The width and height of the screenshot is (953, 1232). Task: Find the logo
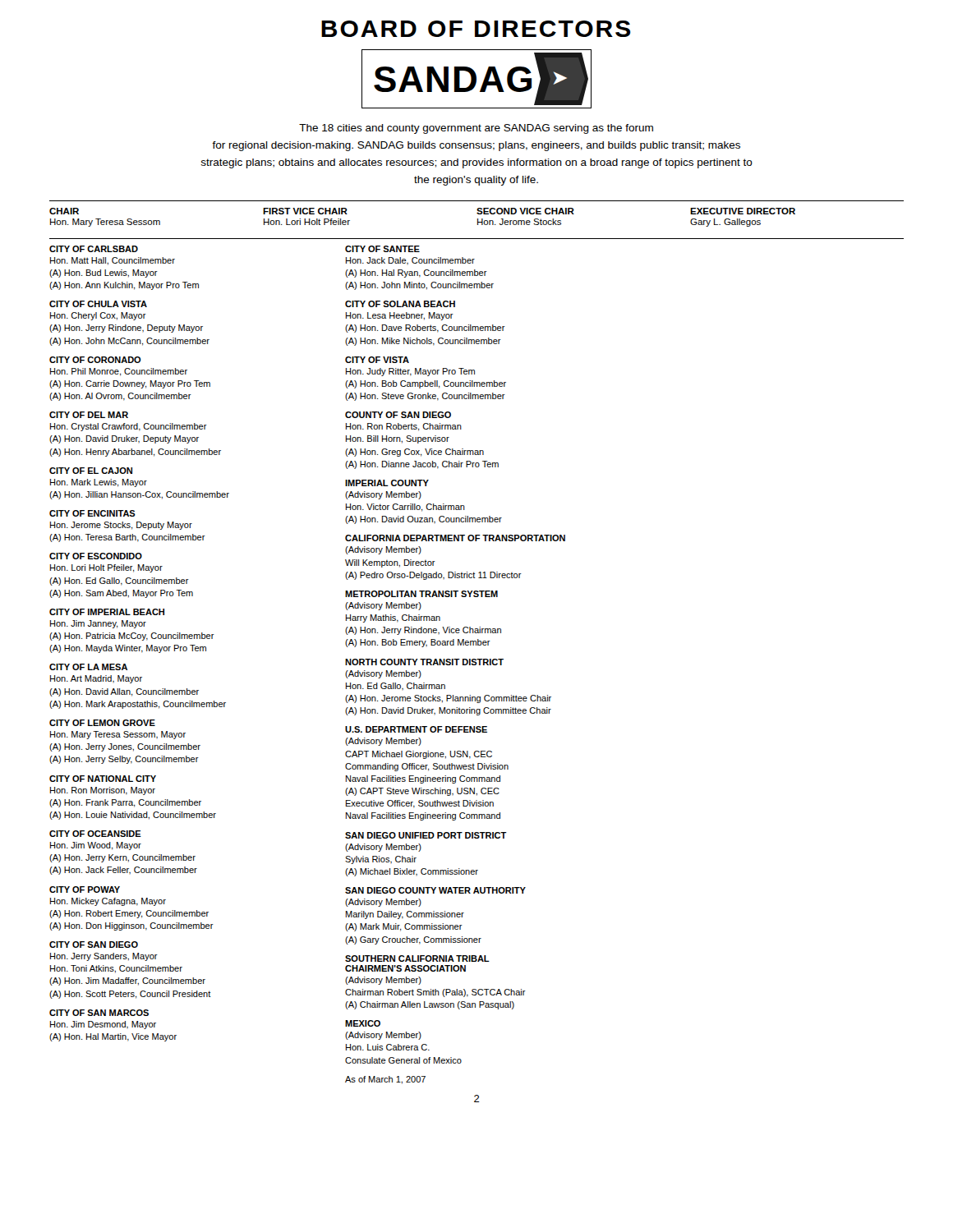[x=476, y=81]
